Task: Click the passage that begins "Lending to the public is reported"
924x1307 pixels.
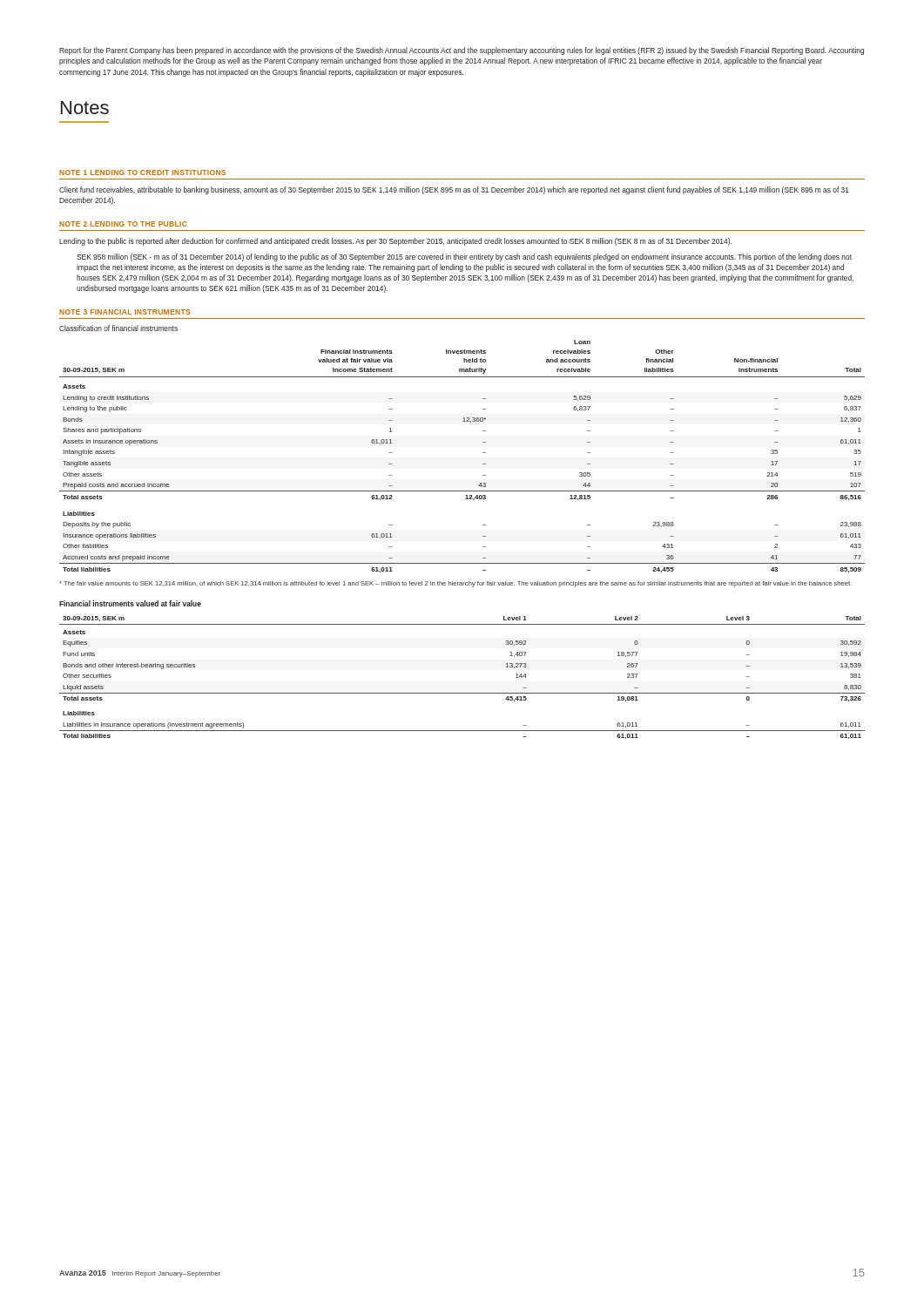Action: coord(462,265)
